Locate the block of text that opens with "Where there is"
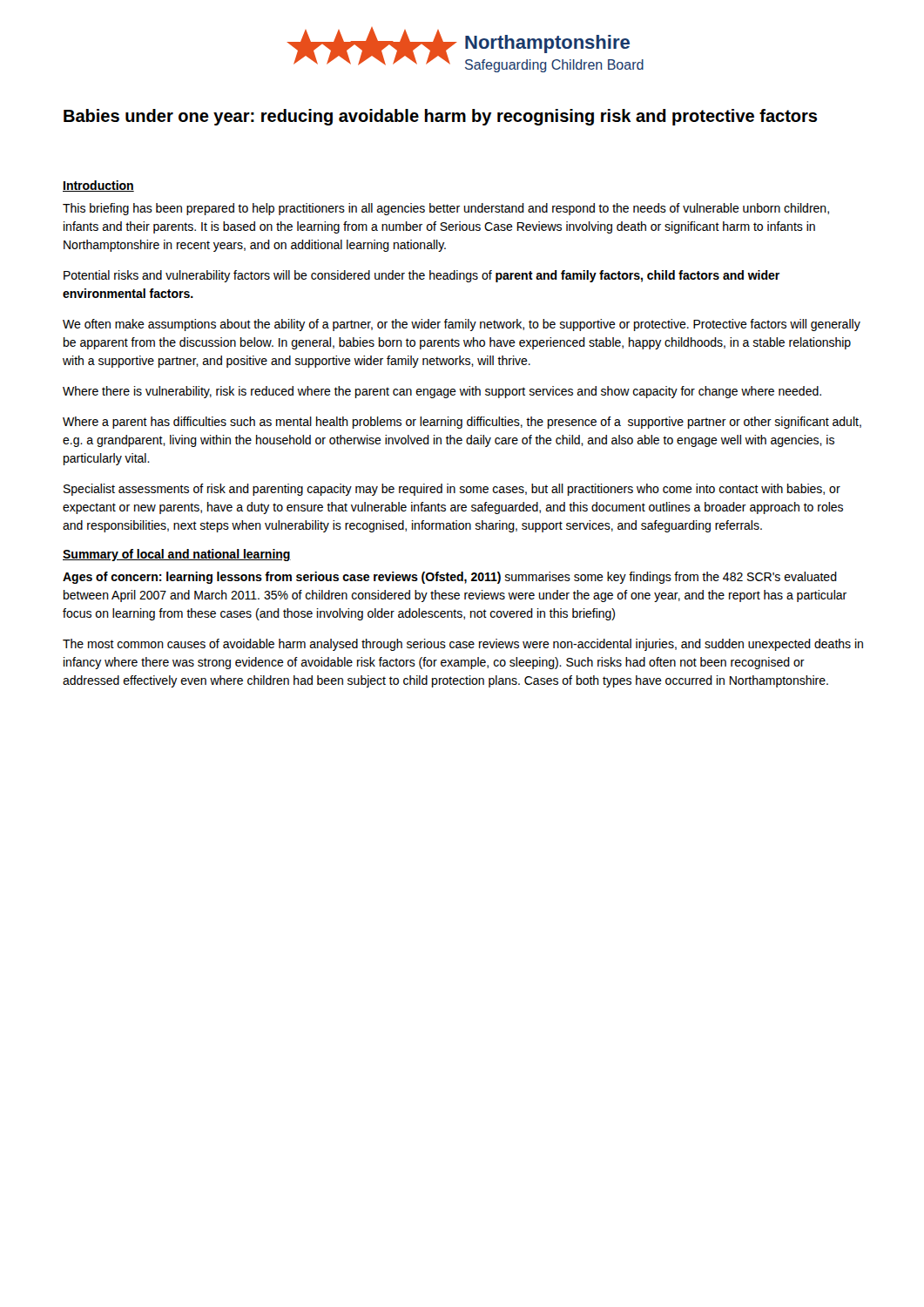 point(463,392)
